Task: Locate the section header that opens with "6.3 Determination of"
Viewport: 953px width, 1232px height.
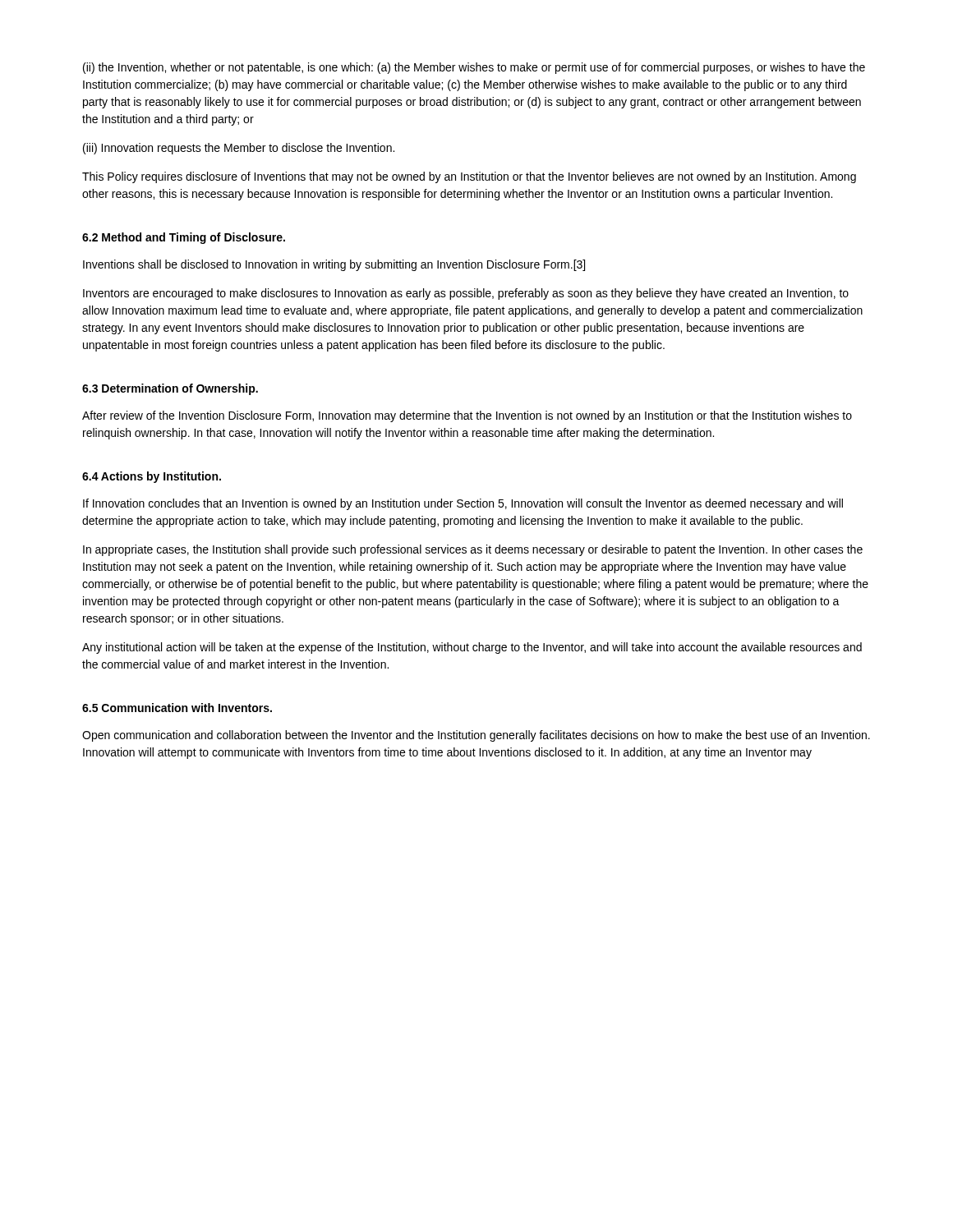Action: point(170,389)
